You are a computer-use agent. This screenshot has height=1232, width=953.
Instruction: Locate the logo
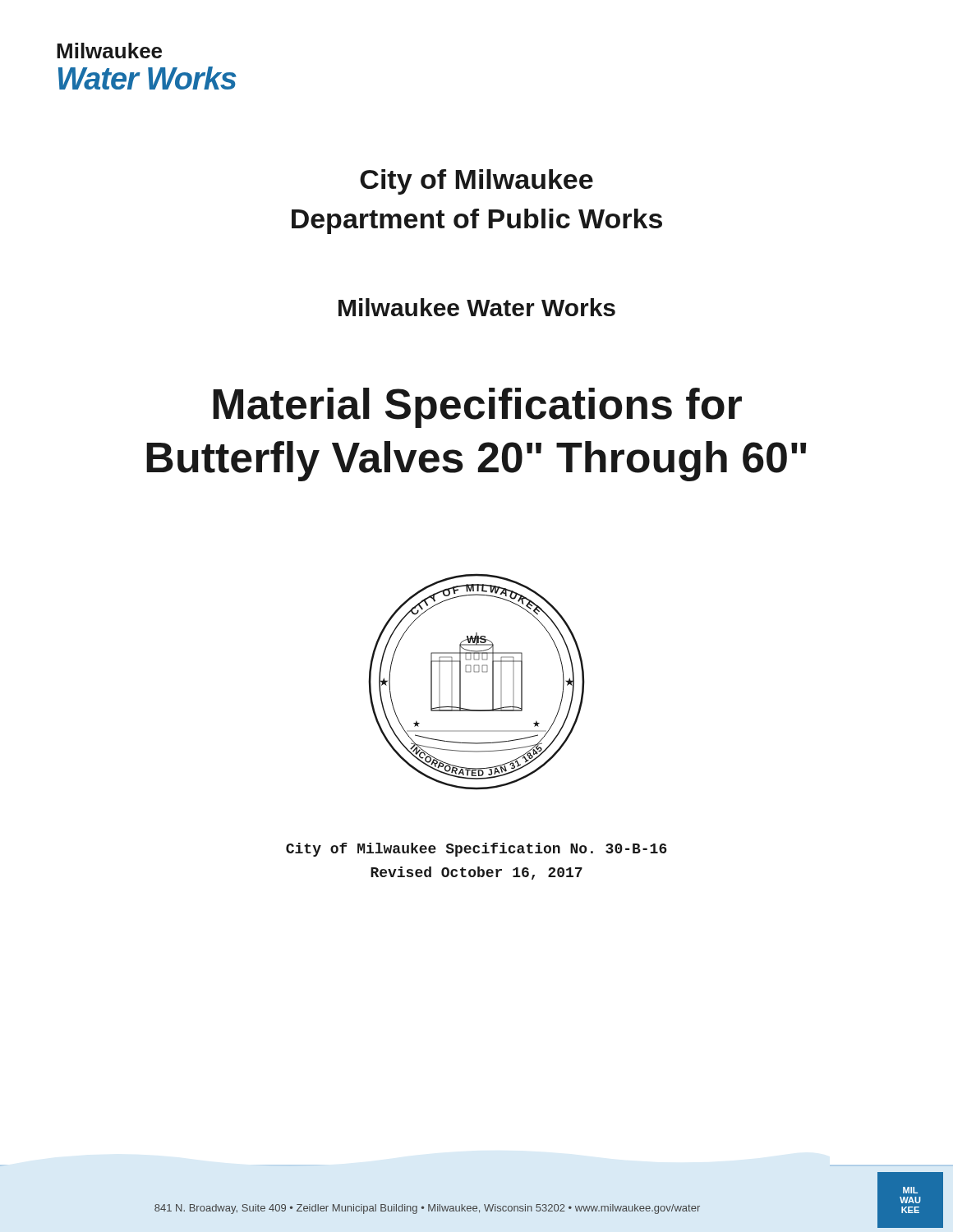pos(146,67)
